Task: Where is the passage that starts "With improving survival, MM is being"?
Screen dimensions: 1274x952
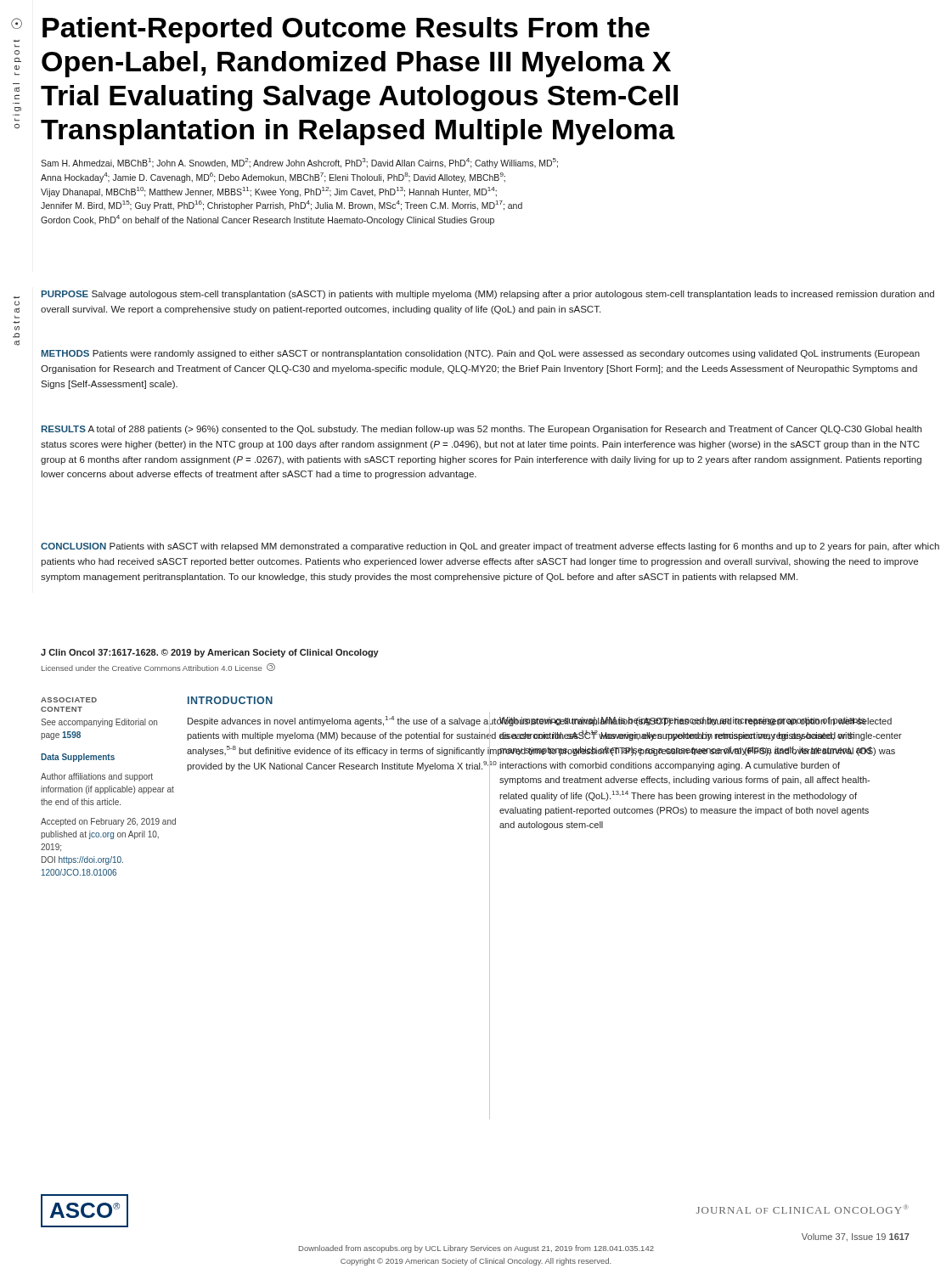Action: [685, 772]
